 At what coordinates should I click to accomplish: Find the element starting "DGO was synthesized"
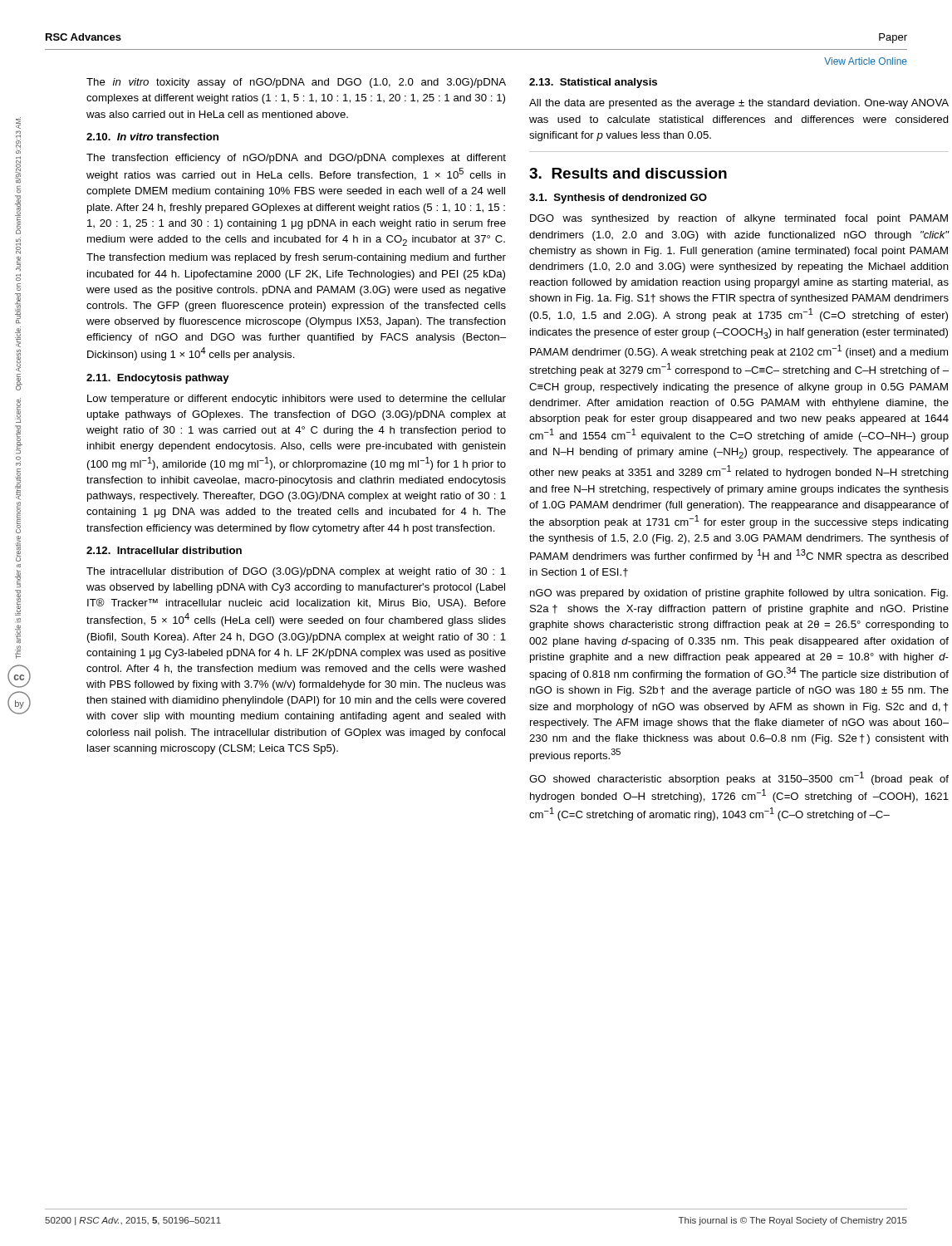click(x=739, y=395)
